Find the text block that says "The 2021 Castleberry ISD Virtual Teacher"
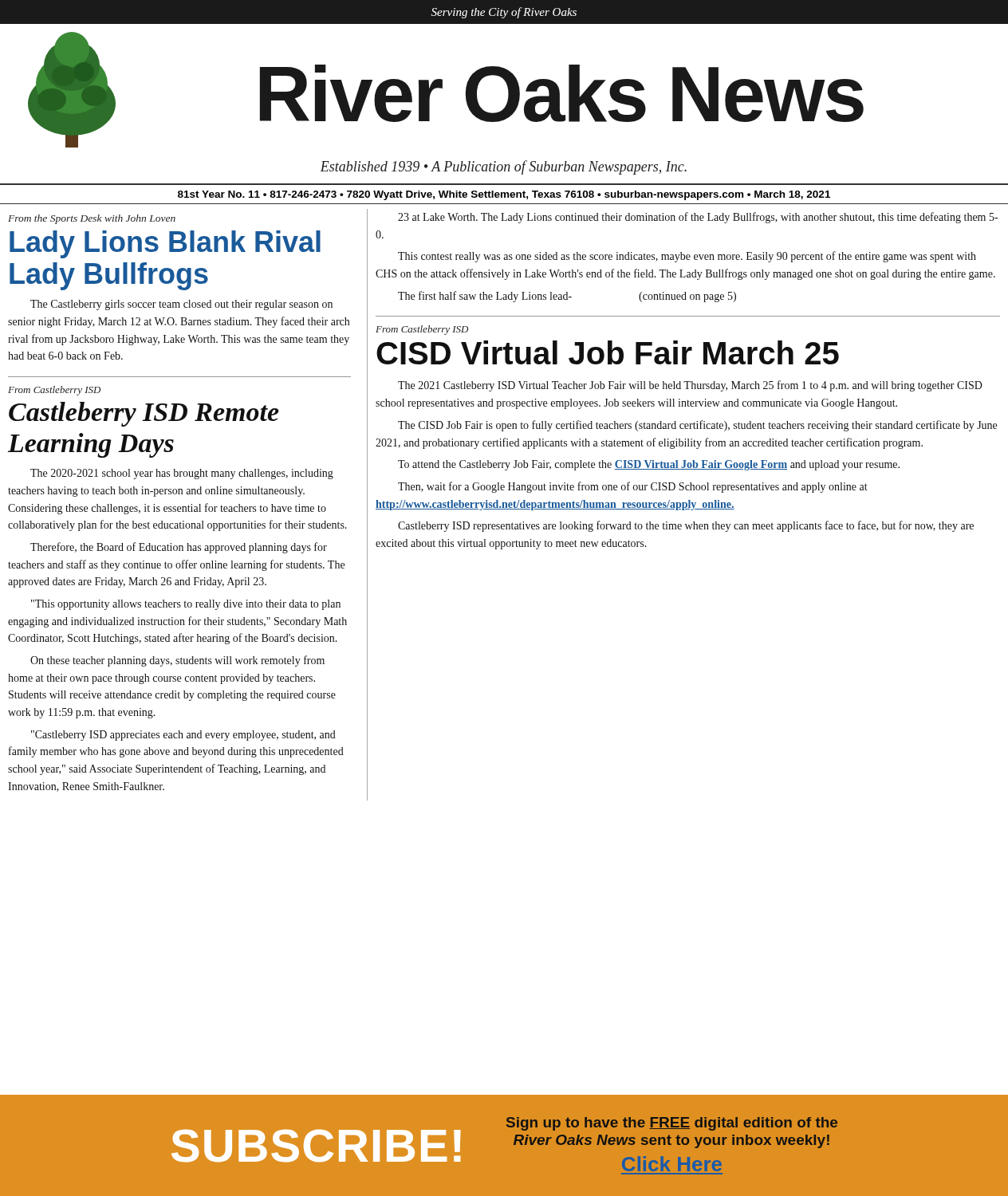This screenshot has height=1196, width=1008. pos(688,465)
